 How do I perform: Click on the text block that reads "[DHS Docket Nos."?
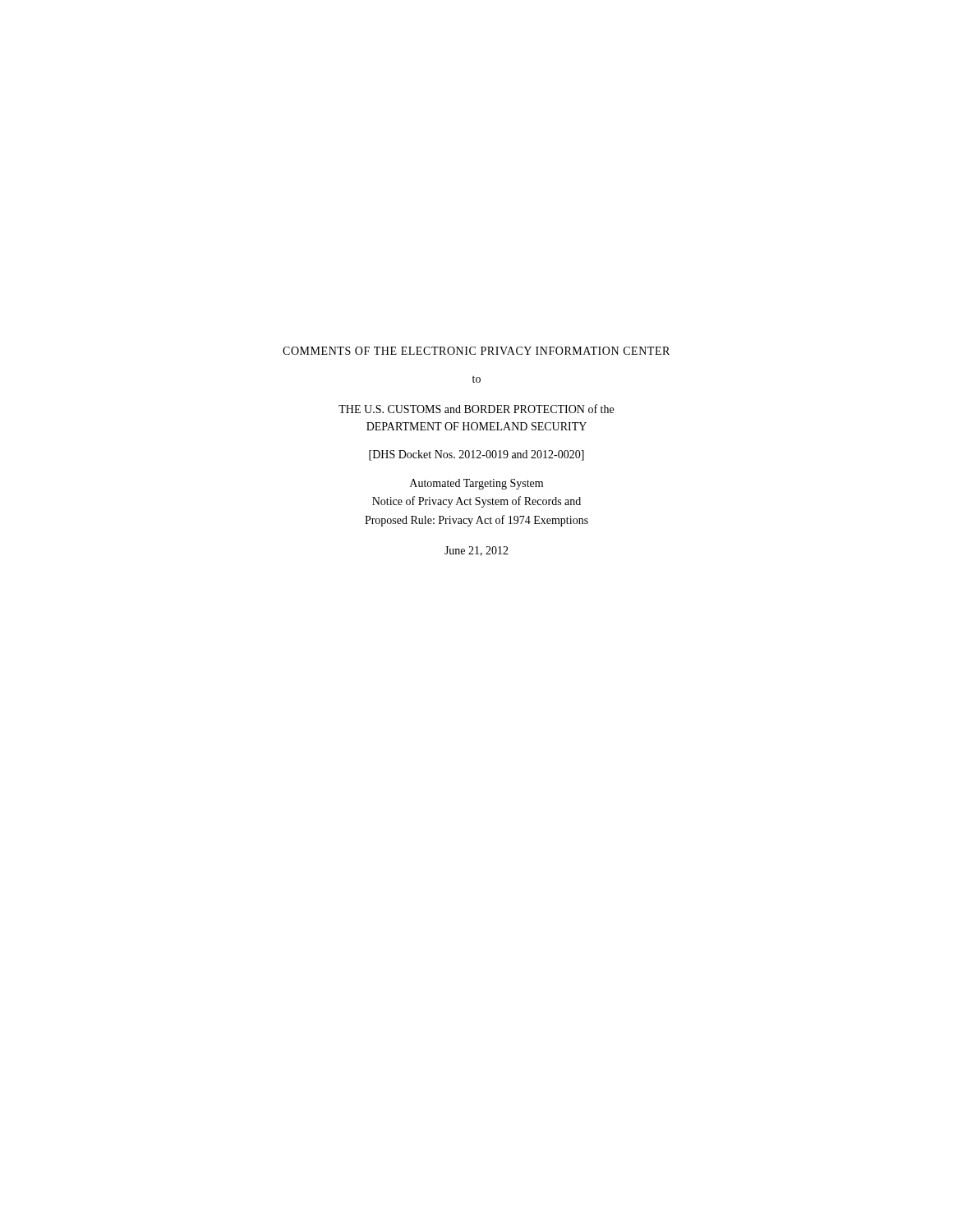click(476, 455)
